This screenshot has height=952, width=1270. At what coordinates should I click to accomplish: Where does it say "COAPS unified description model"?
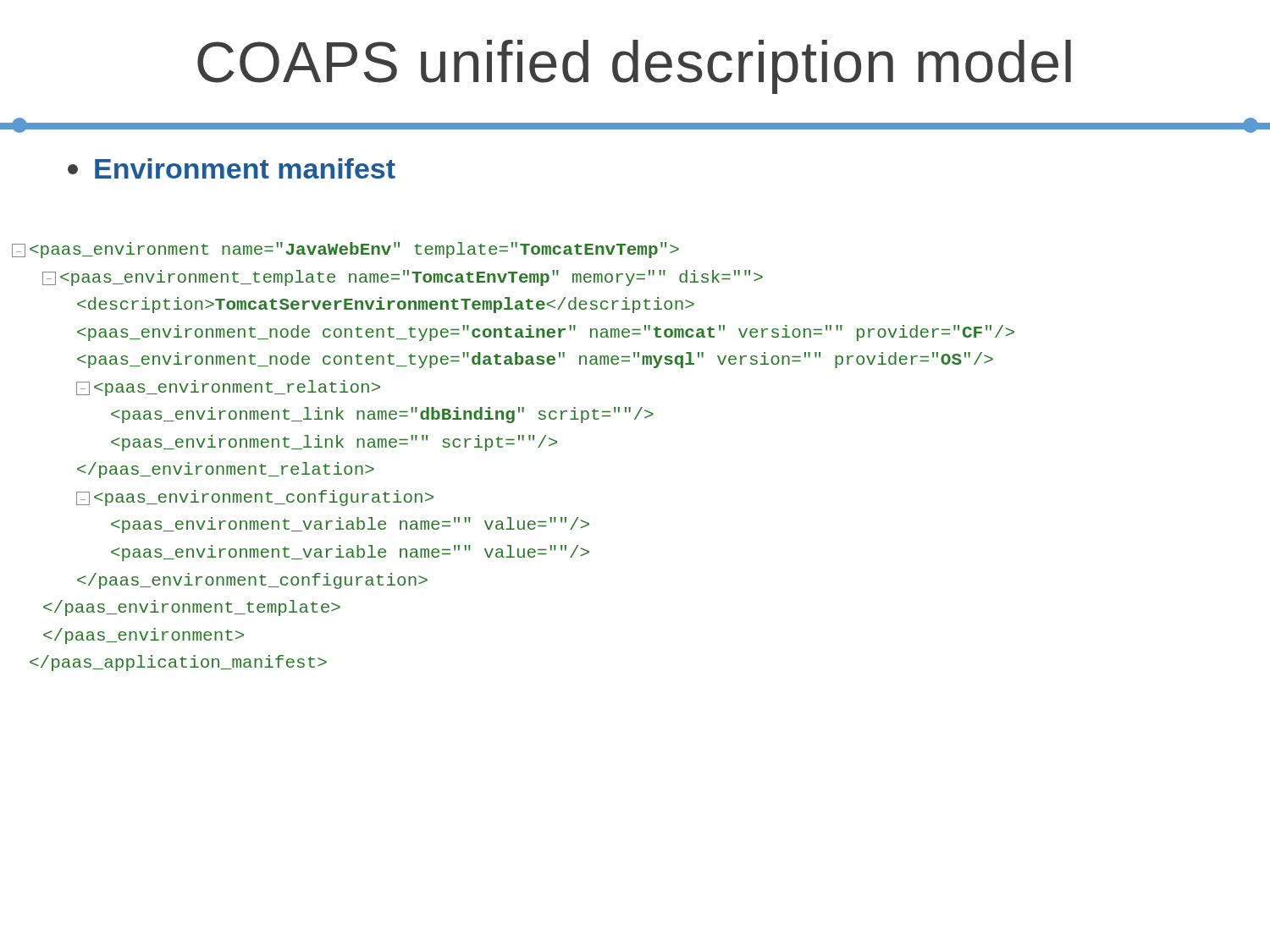coord(635,61)
